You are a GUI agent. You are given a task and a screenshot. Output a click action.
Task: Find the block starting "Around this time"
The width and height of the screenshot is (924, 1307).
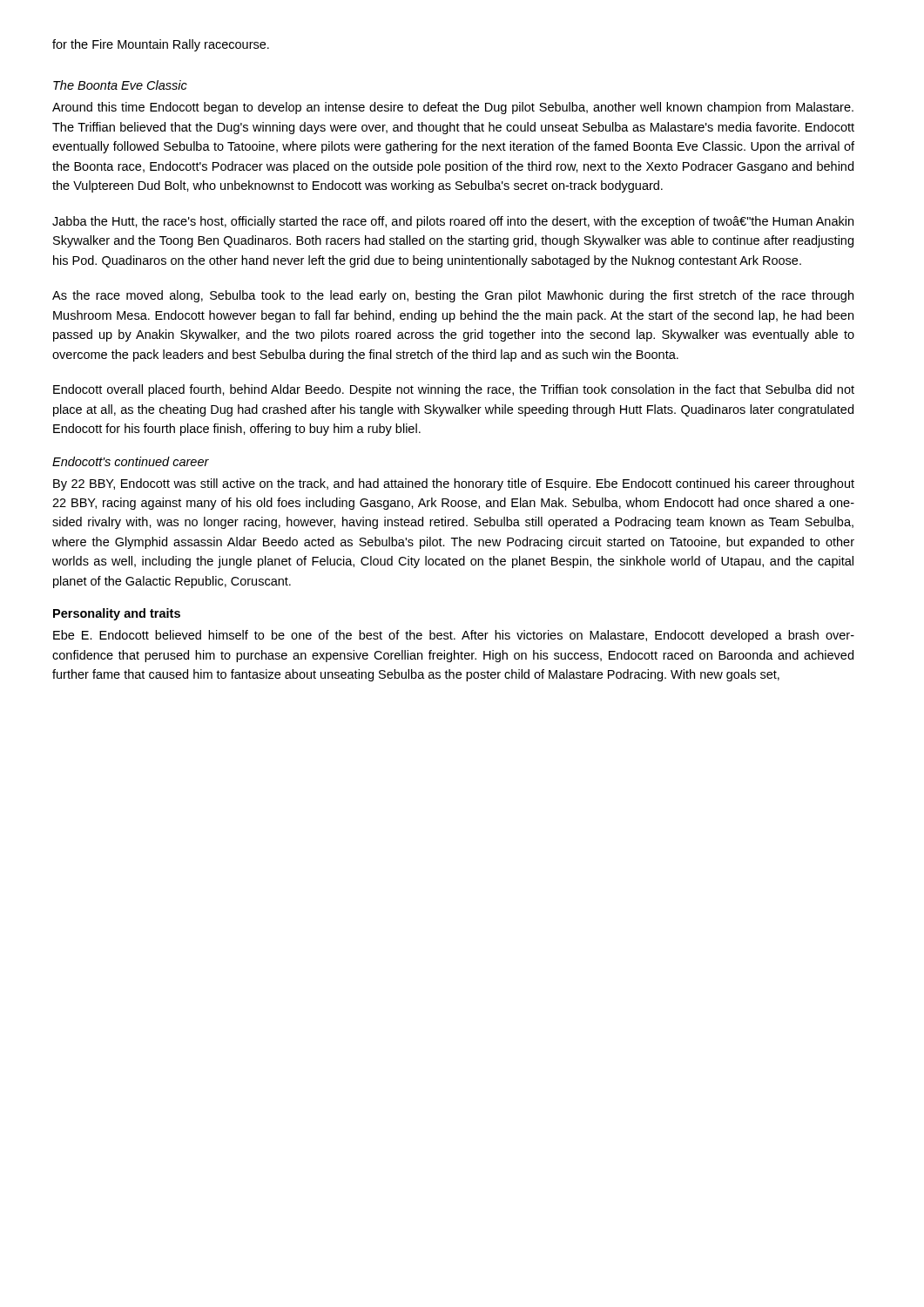(x=453, y=147)
